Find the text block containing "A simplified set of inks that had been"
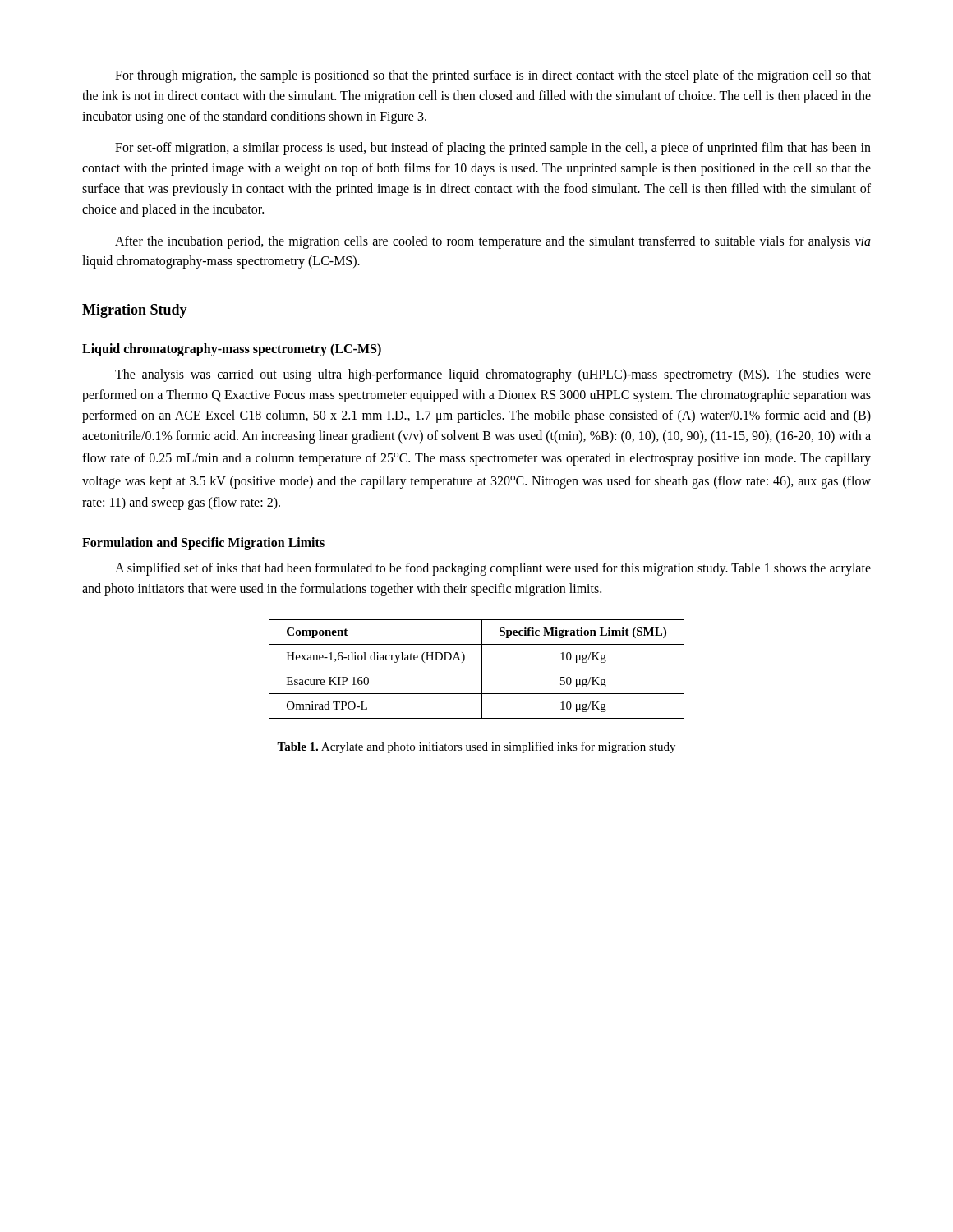 coord(476,579)
